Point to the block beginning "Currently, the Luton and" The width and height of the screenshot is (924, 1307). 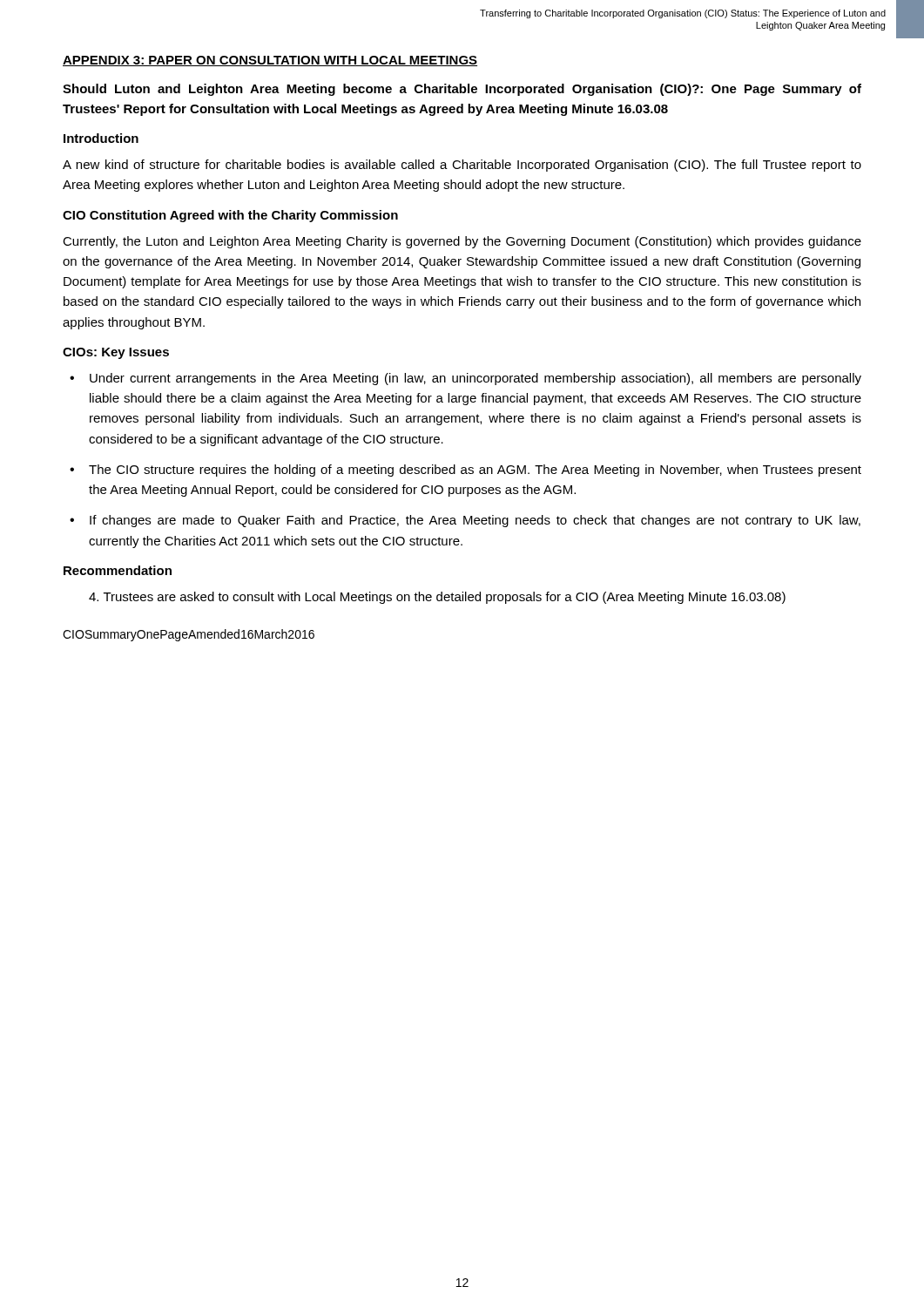(x=462, y=281)
